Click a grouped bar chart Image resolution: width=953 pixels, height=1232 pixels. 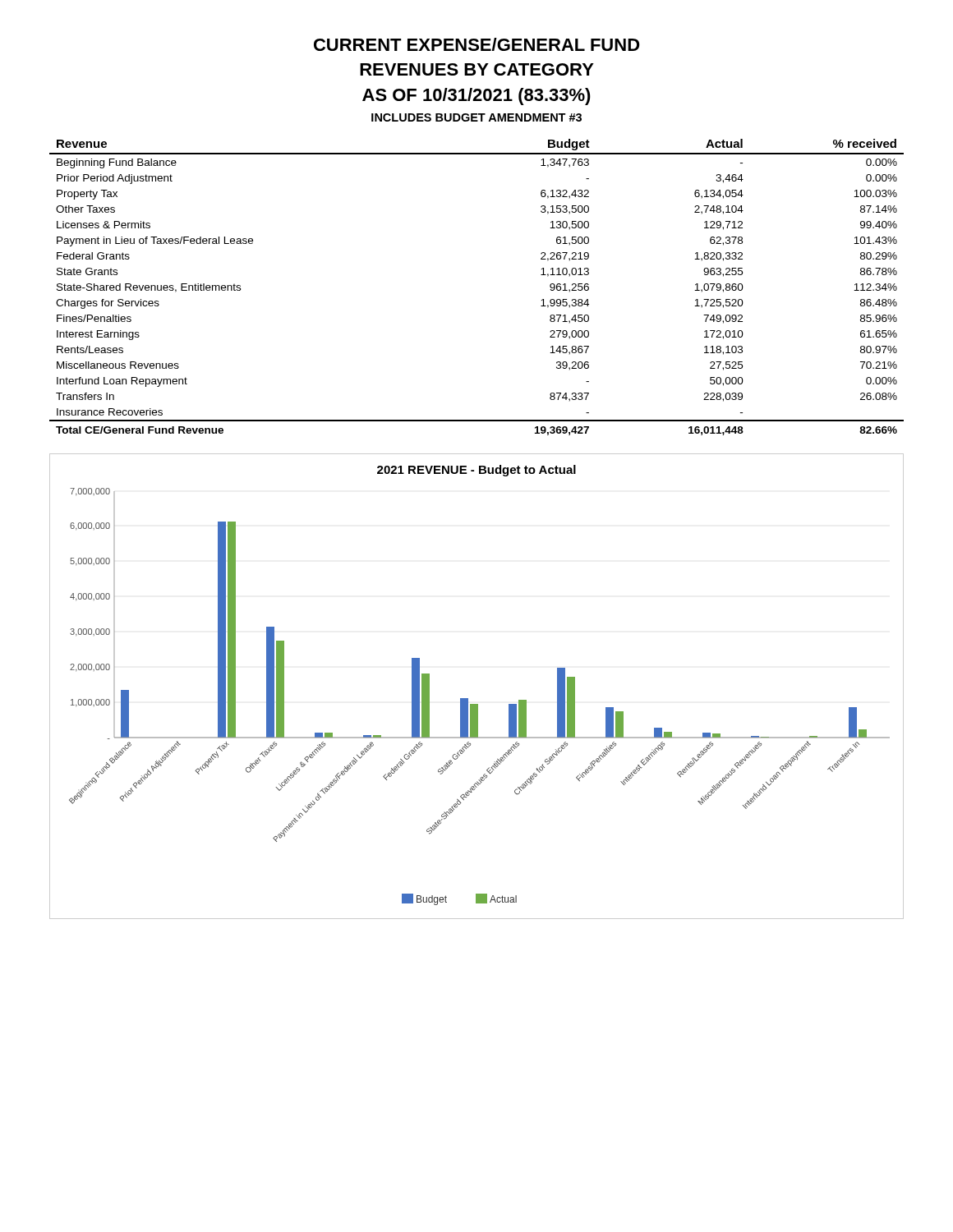tap(476, 686)
